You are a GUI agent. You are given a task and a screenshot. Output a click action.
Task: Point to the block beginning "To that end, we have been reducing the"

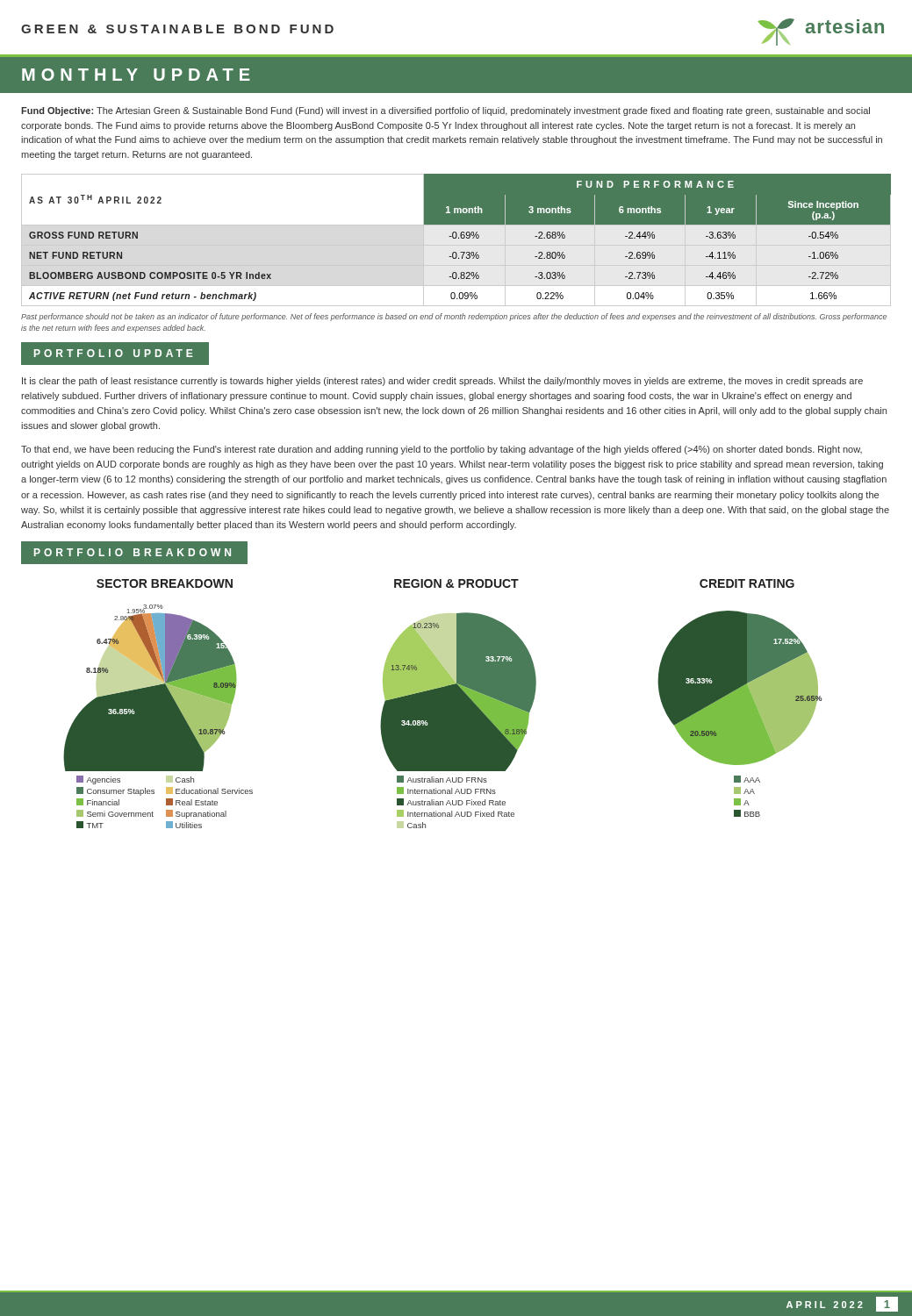tap(455, 487)
